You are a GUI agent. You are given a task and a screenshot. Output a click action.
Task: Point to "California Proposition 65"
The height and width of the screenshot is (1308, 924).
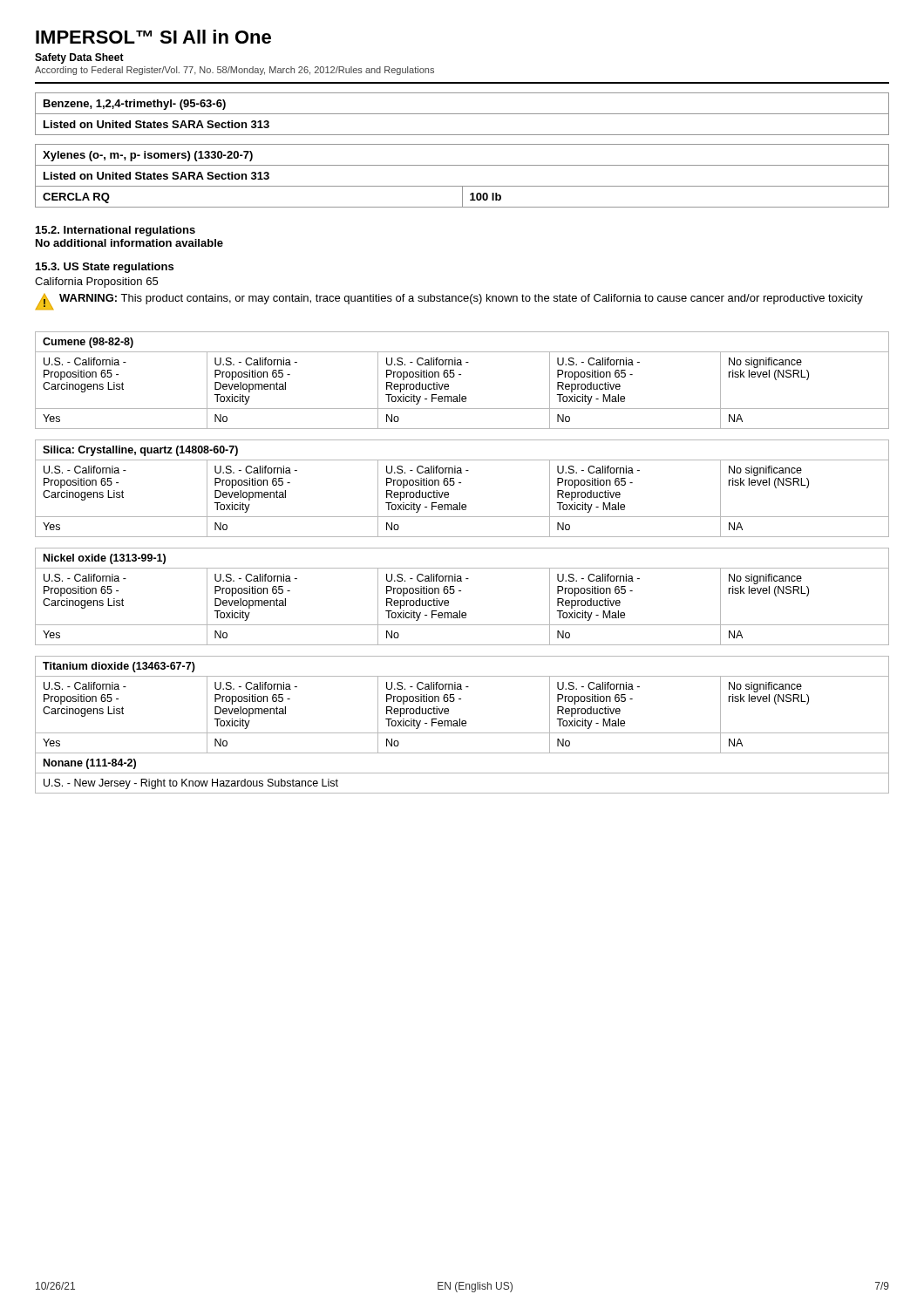[x=97, y=281]
